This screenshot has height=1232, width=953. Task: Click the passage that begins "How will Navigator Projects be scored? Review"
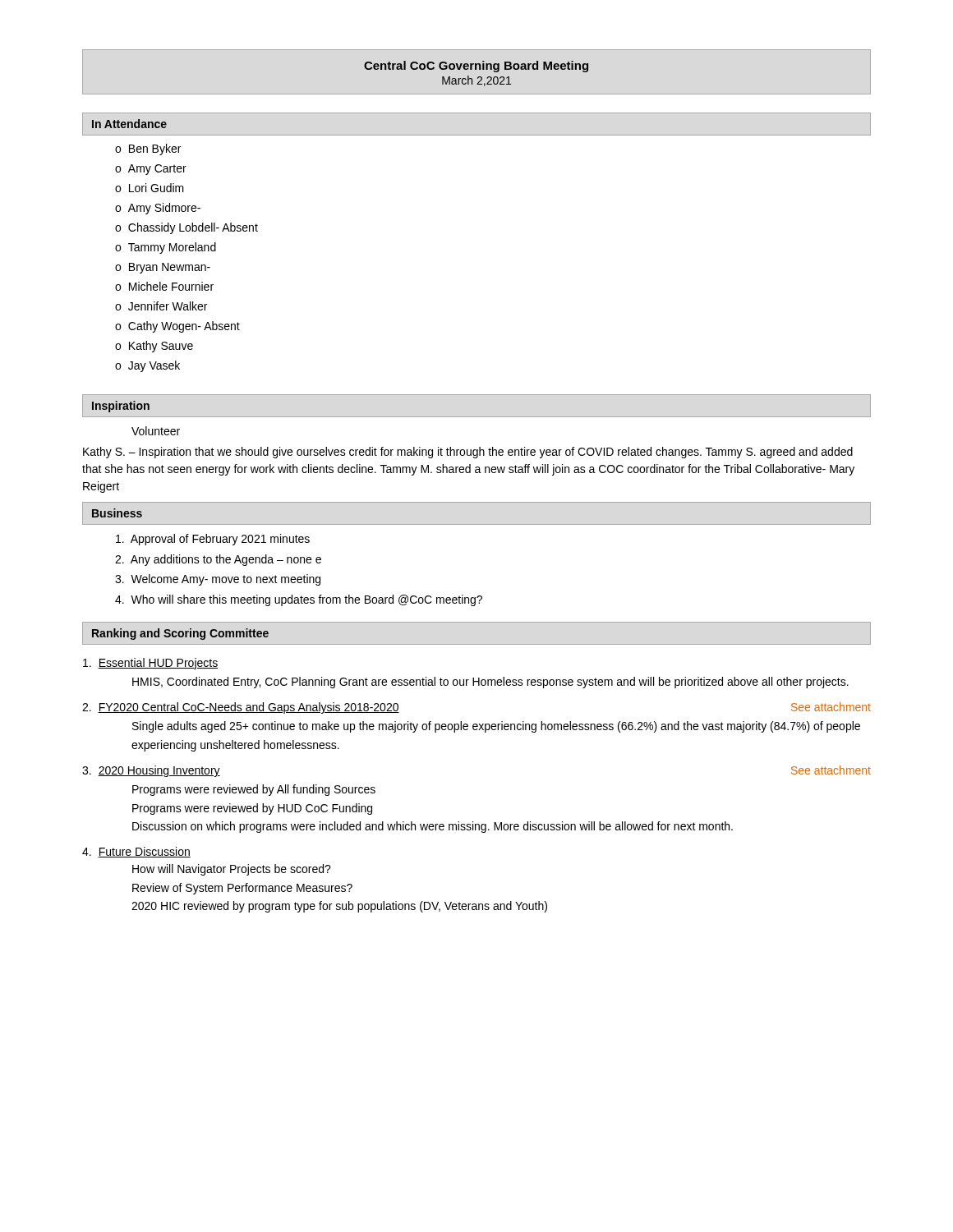point(340,888)
